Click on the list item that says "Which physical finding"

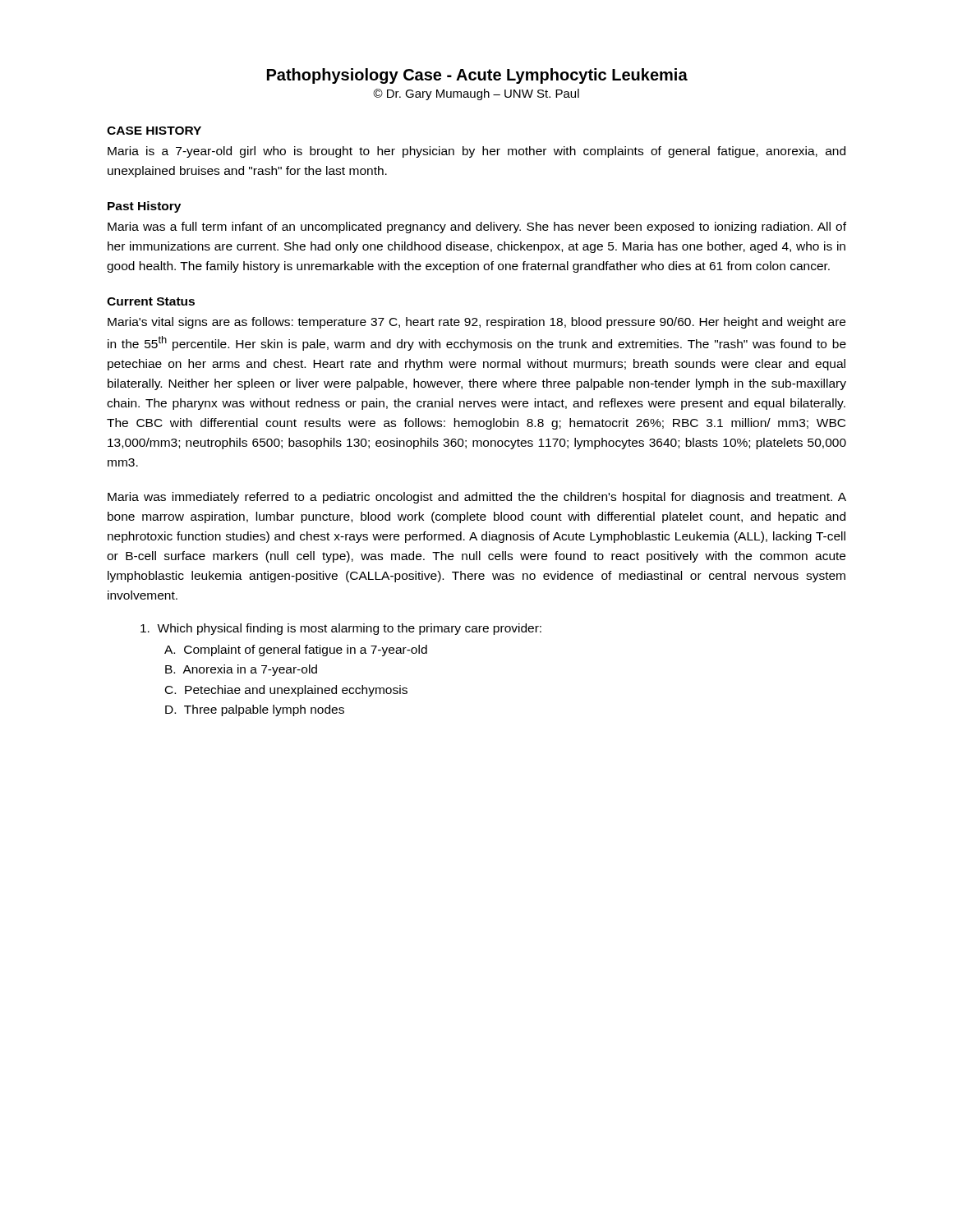coord(341,629)
